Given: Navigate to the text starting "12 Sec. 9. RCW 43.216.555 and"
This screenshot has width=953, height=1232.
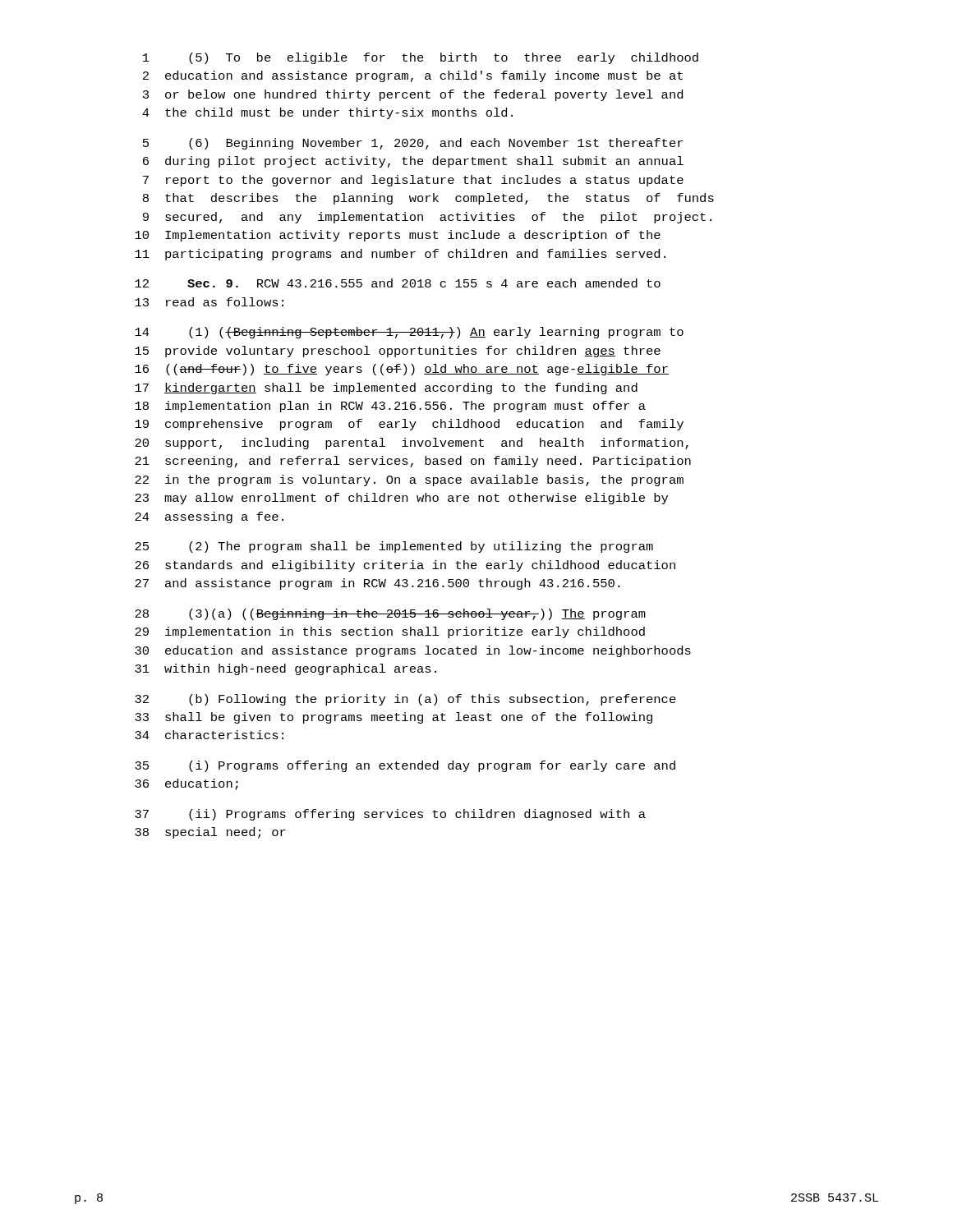Looking at the screenshot, I should coord(493,284).
